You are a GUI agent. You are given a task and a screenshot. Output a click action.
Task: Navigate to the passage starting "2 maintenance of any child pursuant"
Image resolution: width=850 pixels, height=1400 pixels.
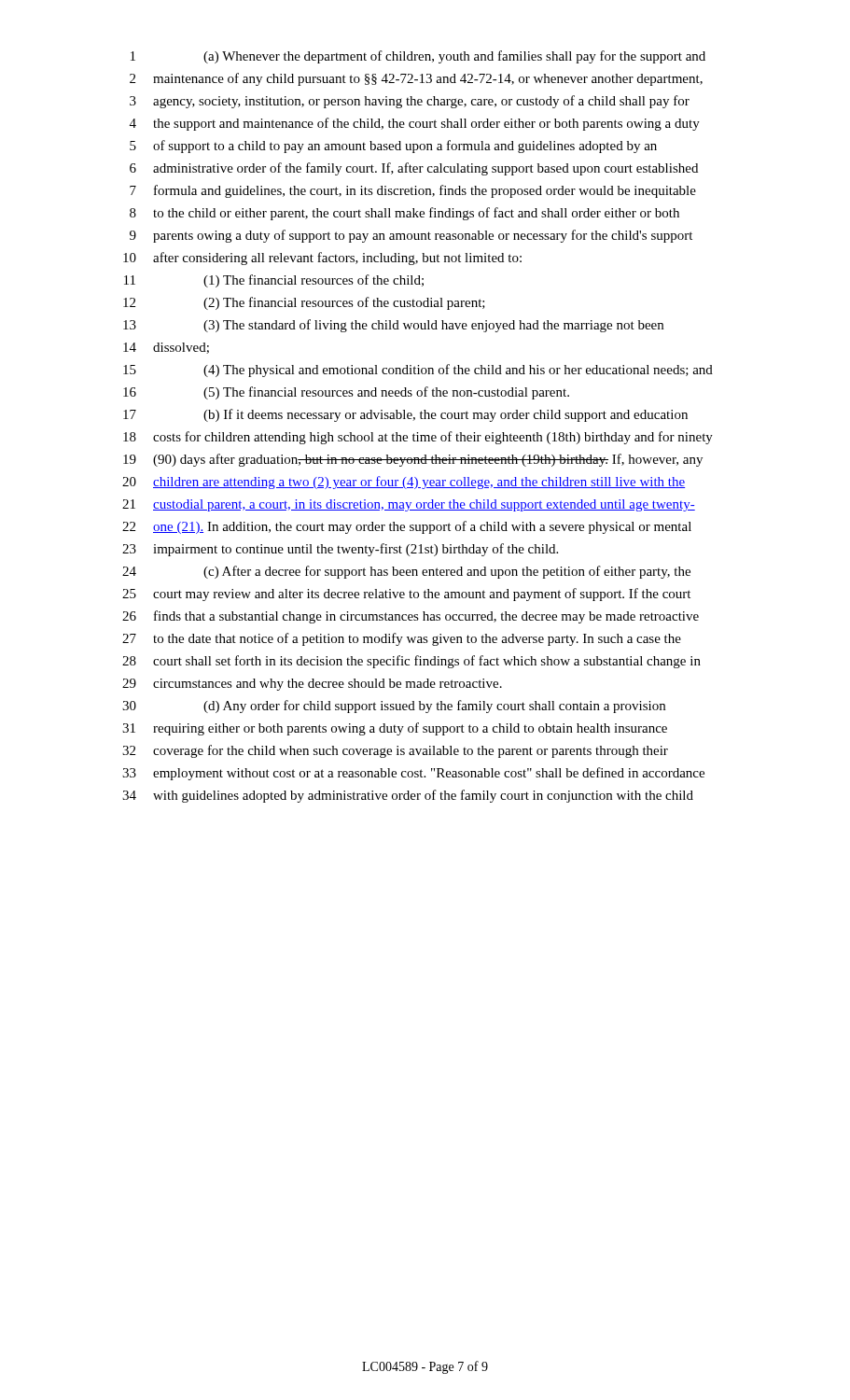point(442,78)
